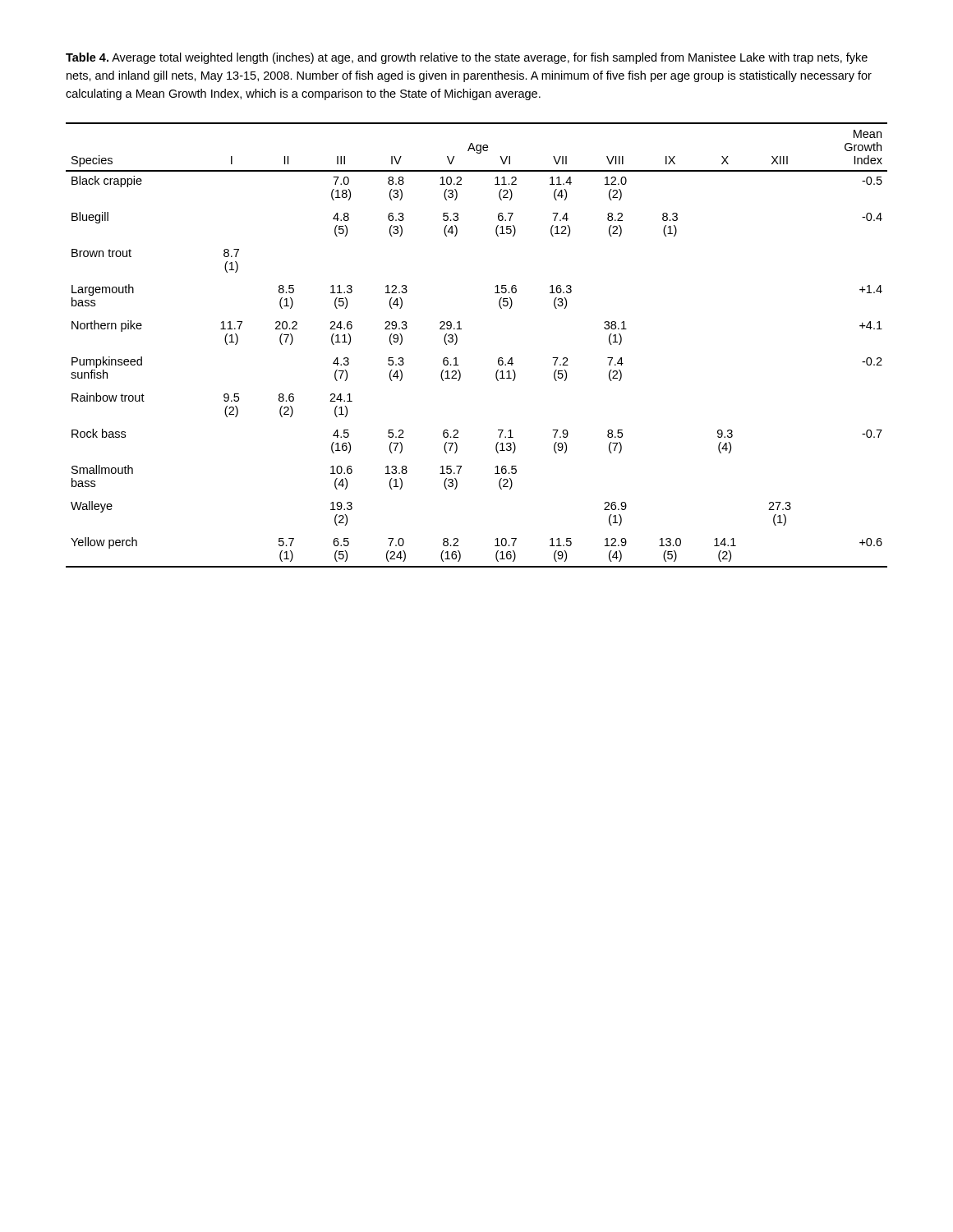Select the table that reads "16.3 (3)"
Viewport: 953px width, 1232px height.
click(476, 345)
